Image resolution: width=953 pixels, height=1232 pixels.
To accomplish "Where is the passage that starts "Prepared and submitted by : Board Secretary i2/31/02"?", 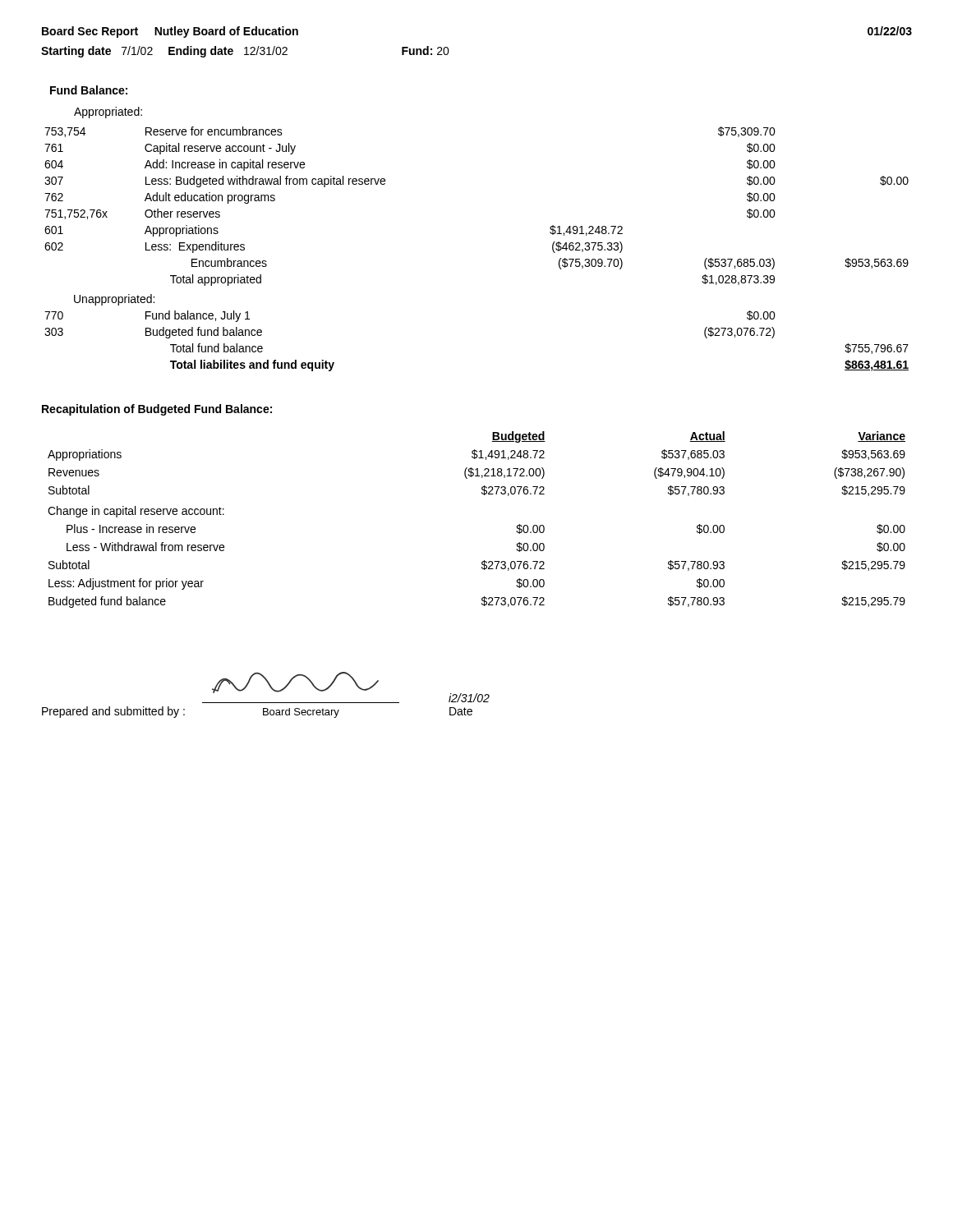I will click(x=265, y=689).
